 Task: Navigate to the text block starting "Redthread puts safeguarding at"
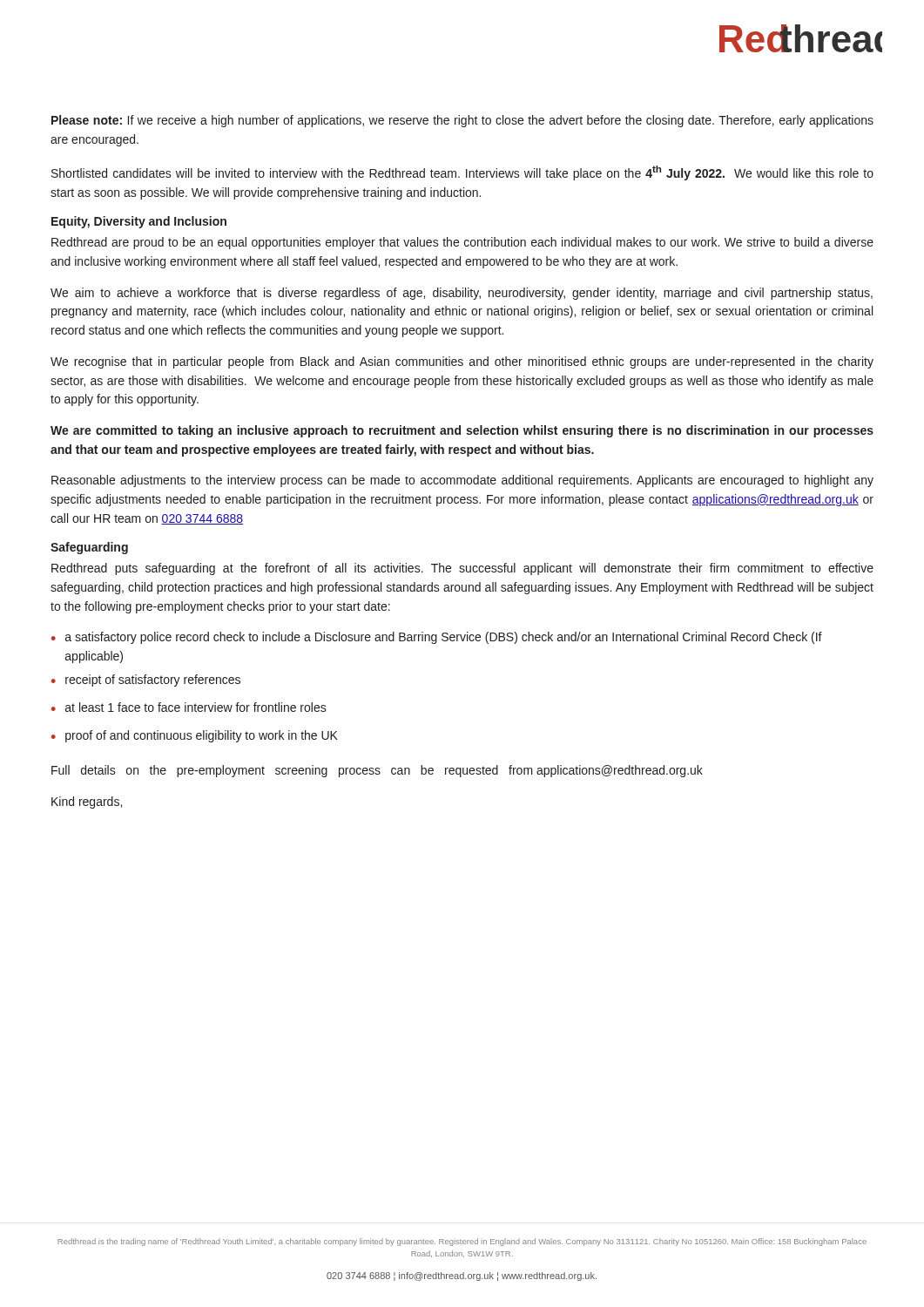[462, 587]
